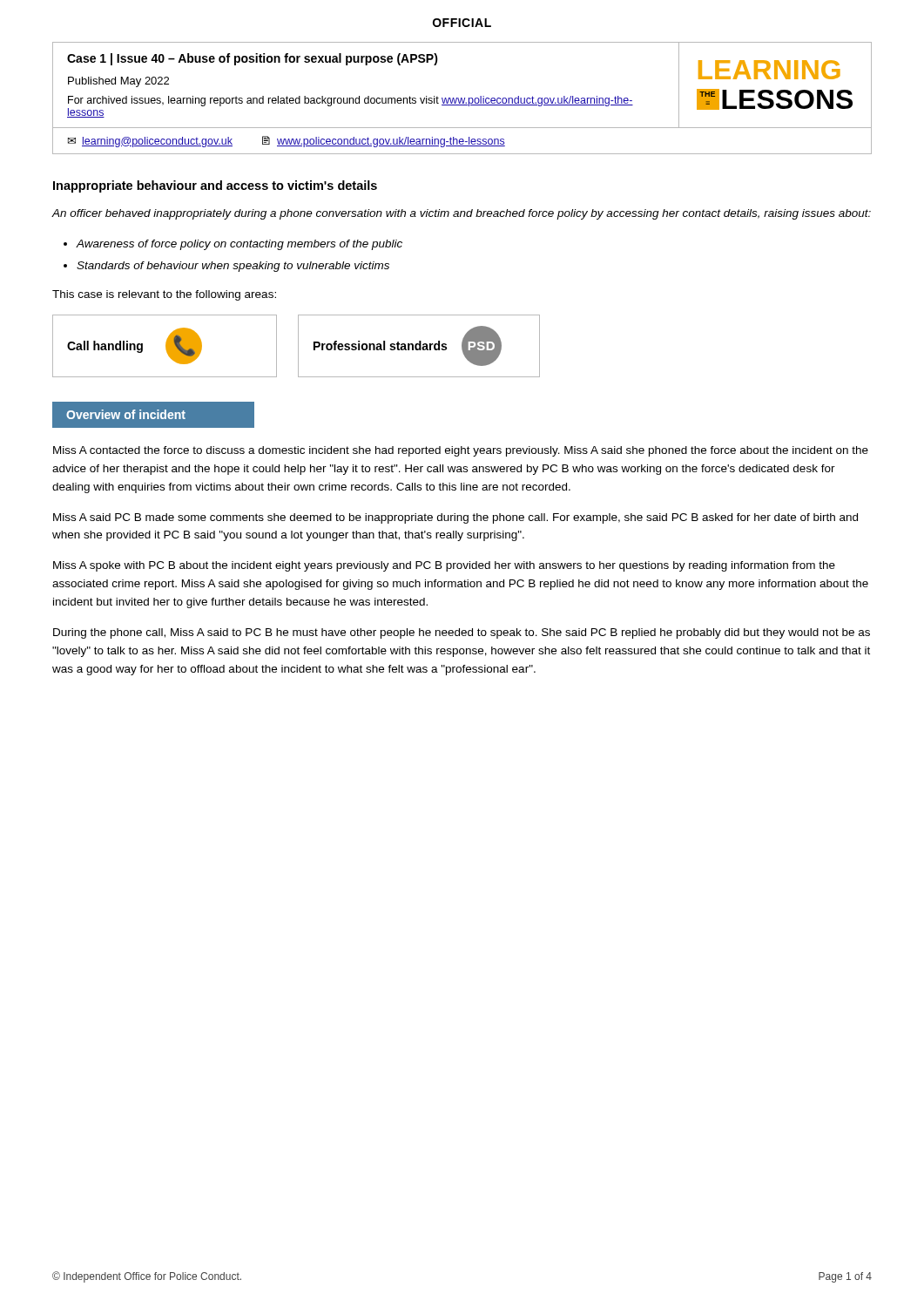924x1307 pixels.
Task: Navigate to the passage starting "Inappropriate behaviour and access"
Action: [x=215, y=186]
